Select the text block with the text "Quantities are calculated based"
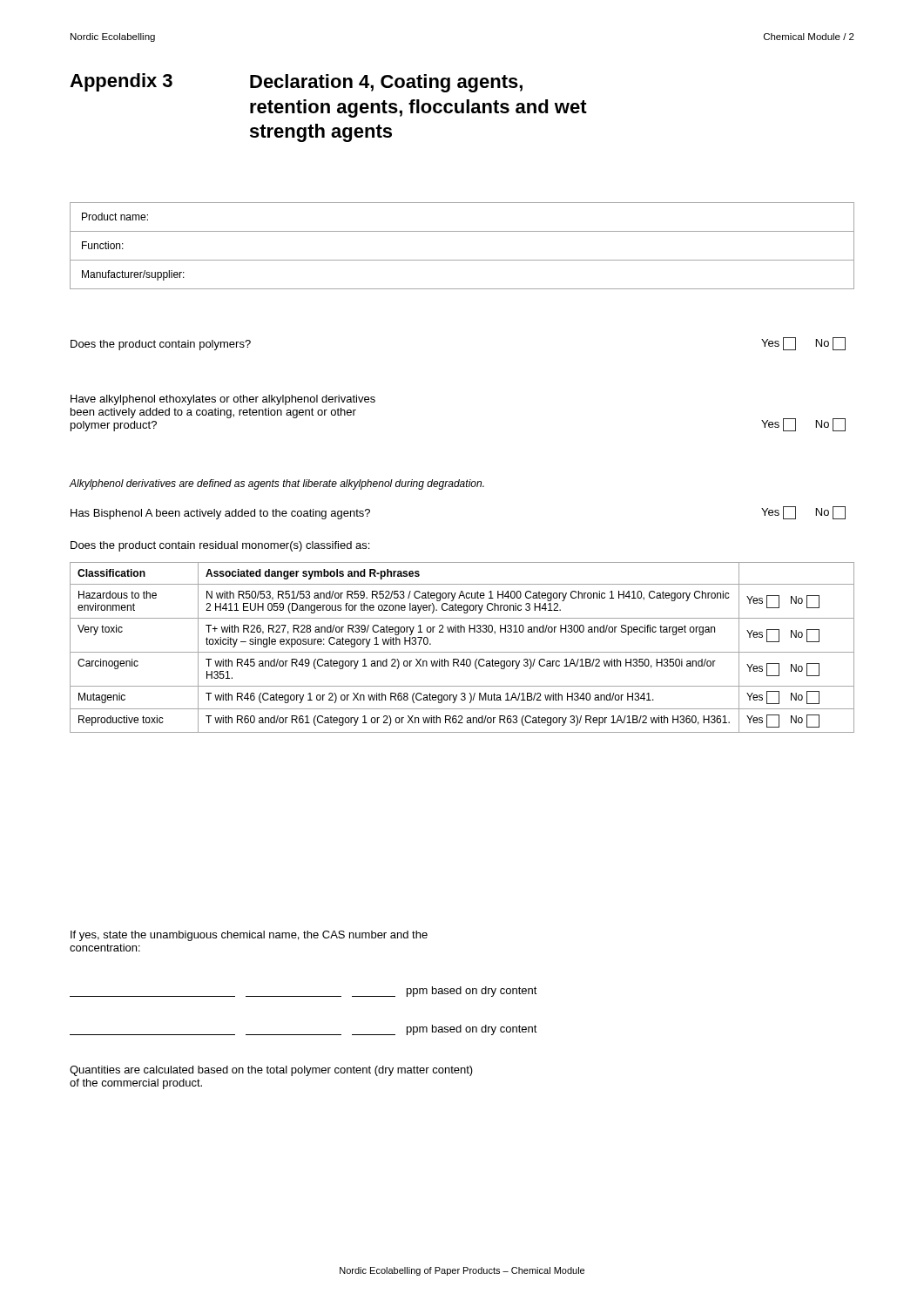 click(x=271, y=1076)
